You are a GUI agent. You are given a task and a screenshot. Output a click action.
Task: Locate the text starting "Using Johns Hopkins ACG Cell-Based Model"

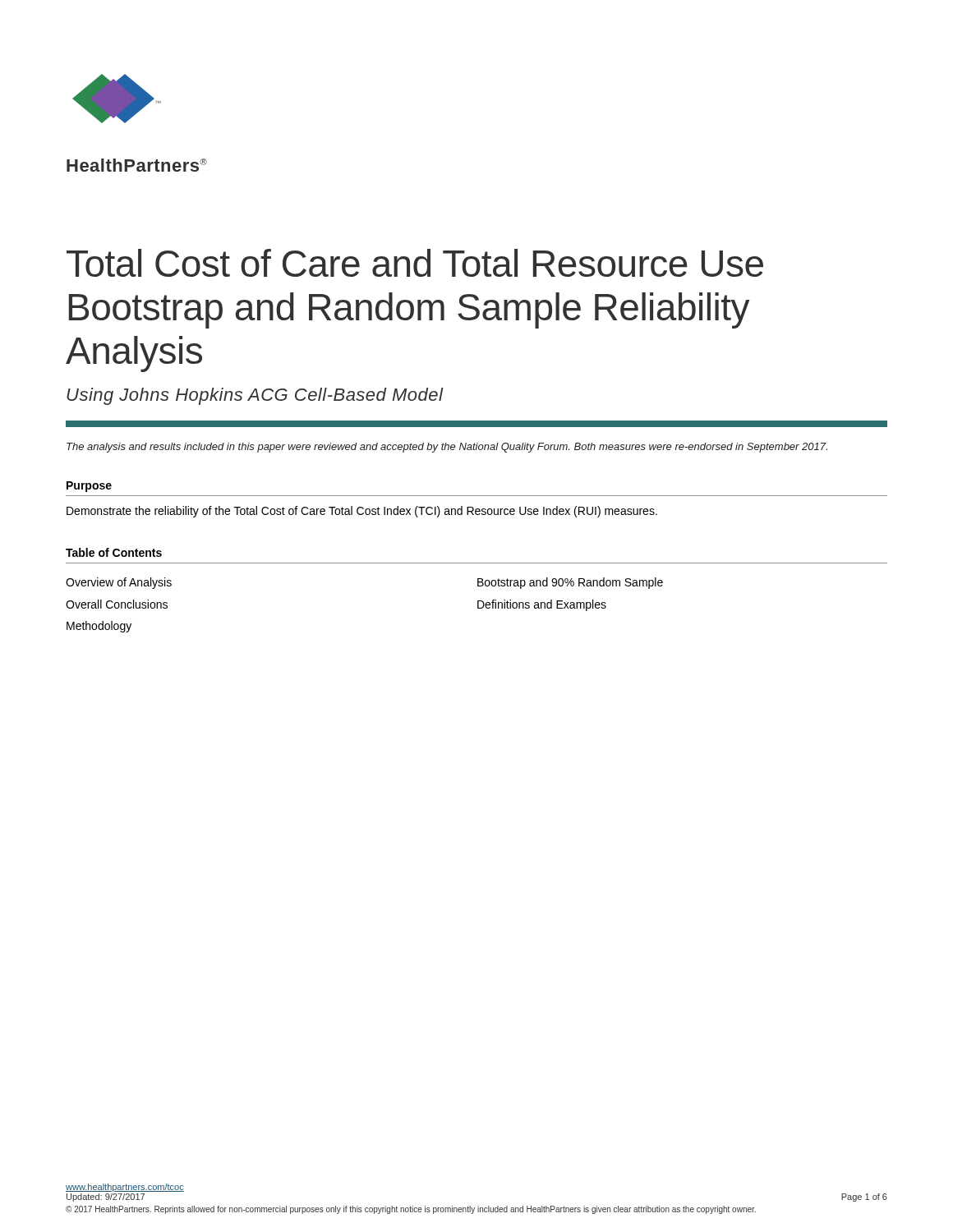tap(254, 394)
